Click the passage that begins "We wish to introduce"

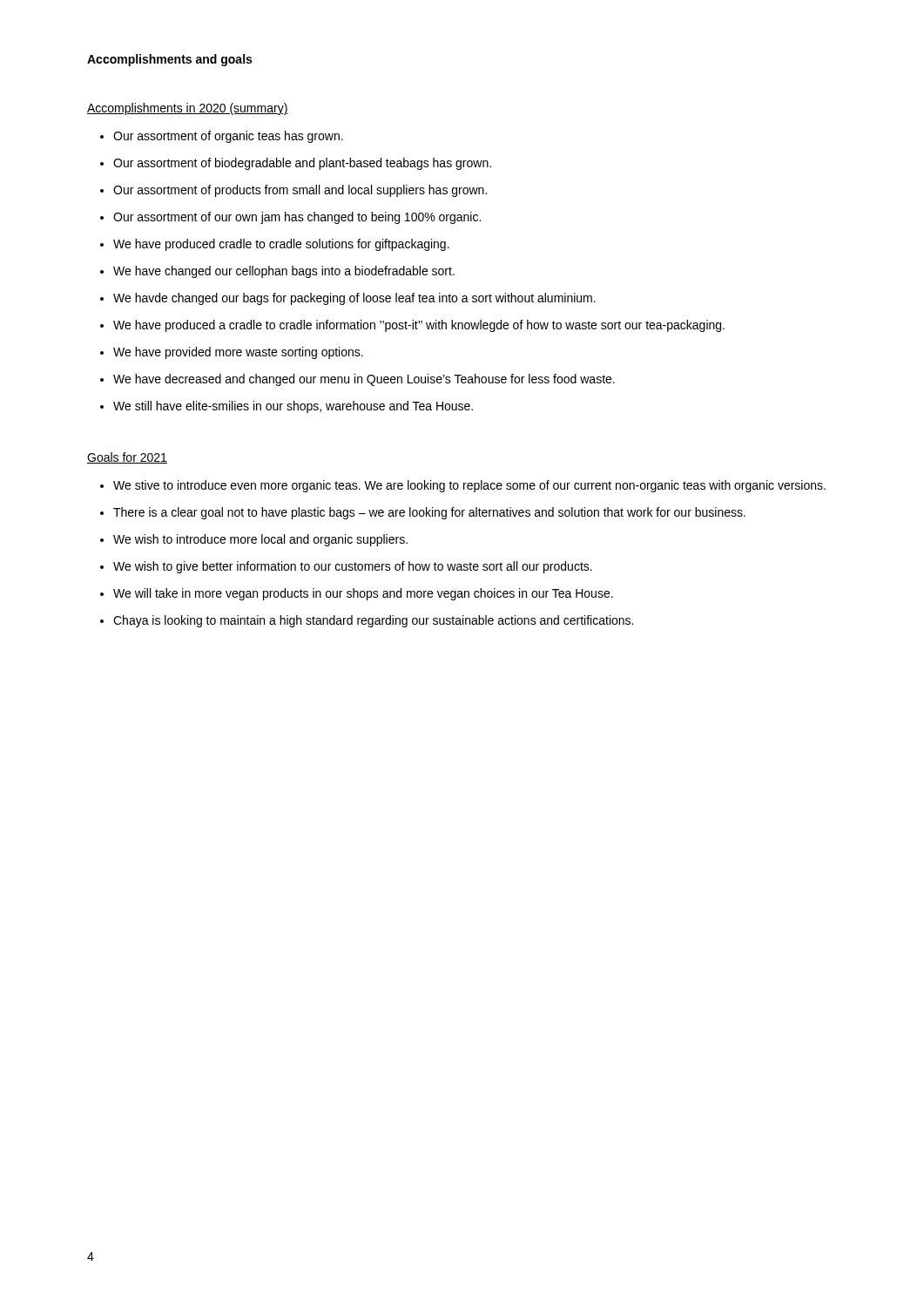pos(254,540)
